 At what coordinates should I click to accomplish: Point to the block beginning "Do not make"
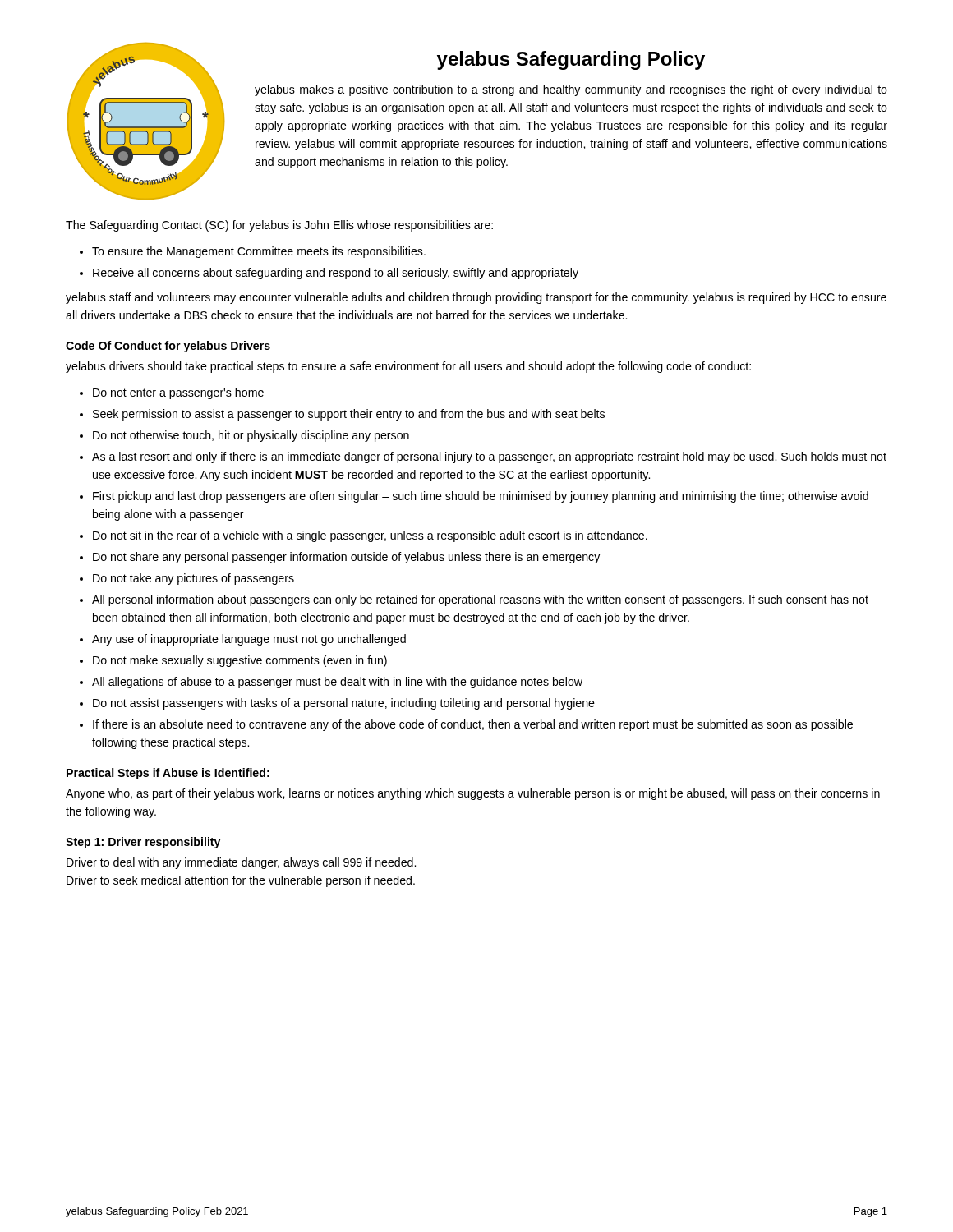pyautogui.click(x=240, y=660)
